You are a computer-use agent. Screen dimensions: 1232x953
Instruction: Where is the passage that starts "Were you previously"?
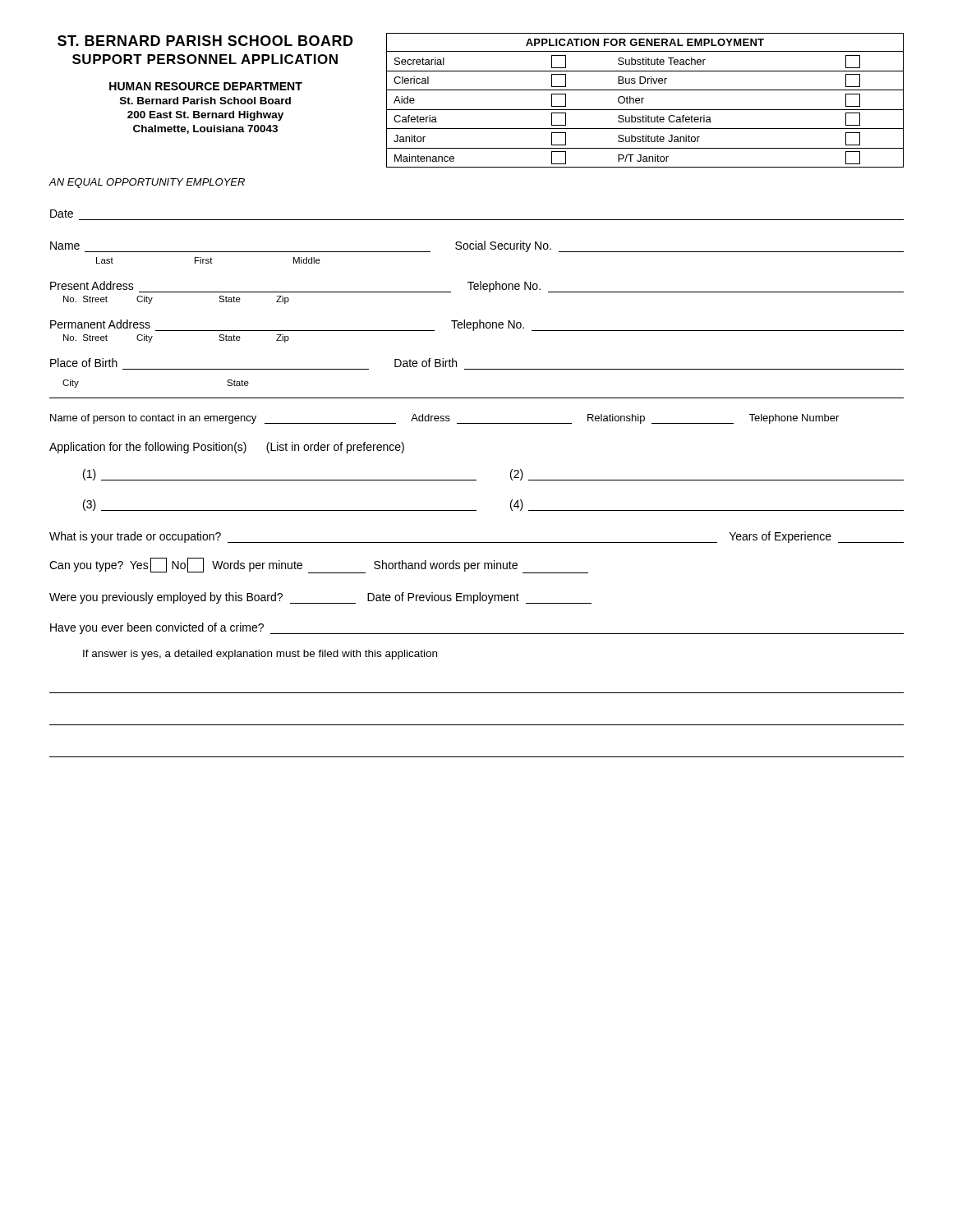click(x=320, y=595)
